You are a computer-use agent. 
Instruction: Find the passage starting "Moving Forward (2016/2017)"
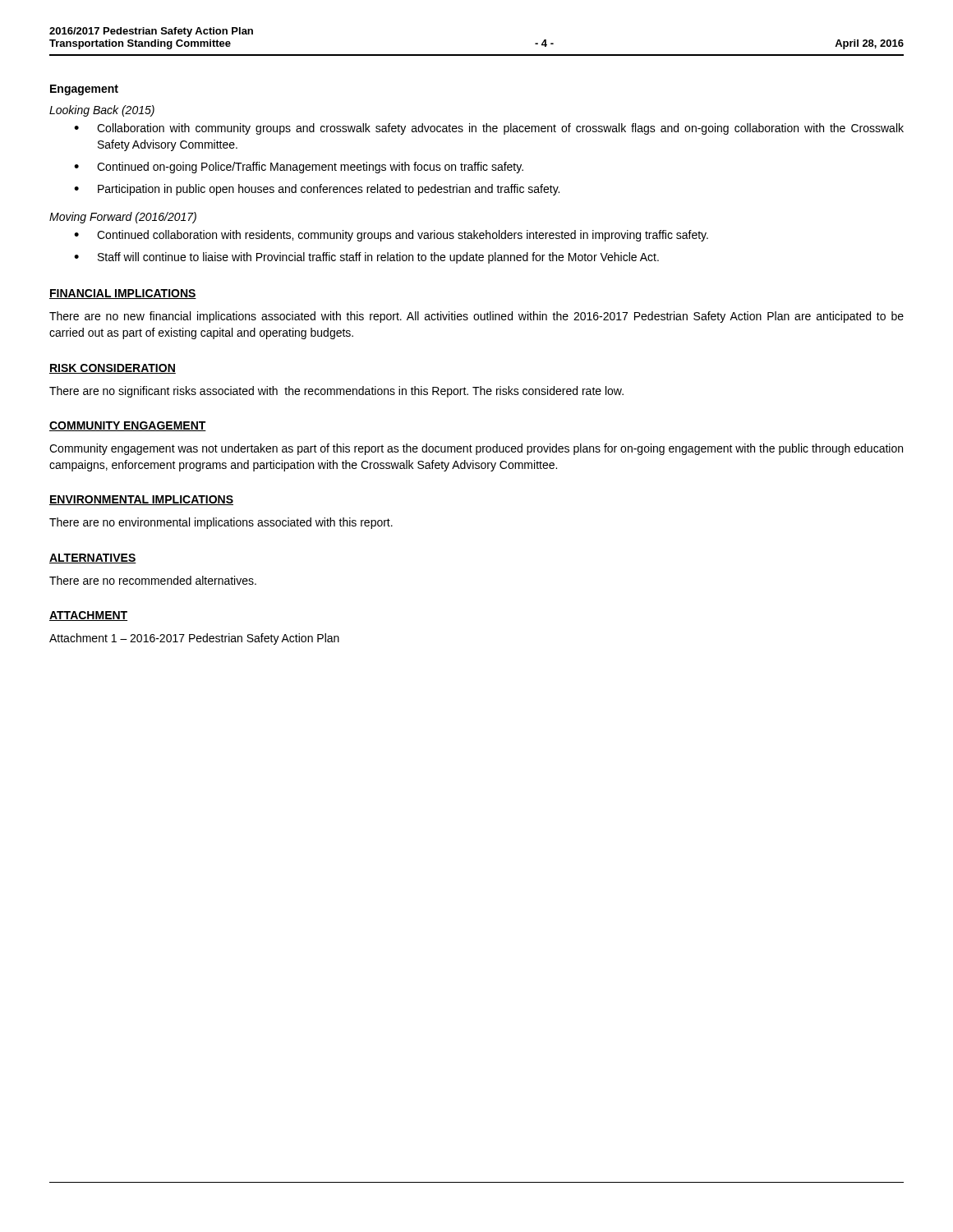(123, 217)
